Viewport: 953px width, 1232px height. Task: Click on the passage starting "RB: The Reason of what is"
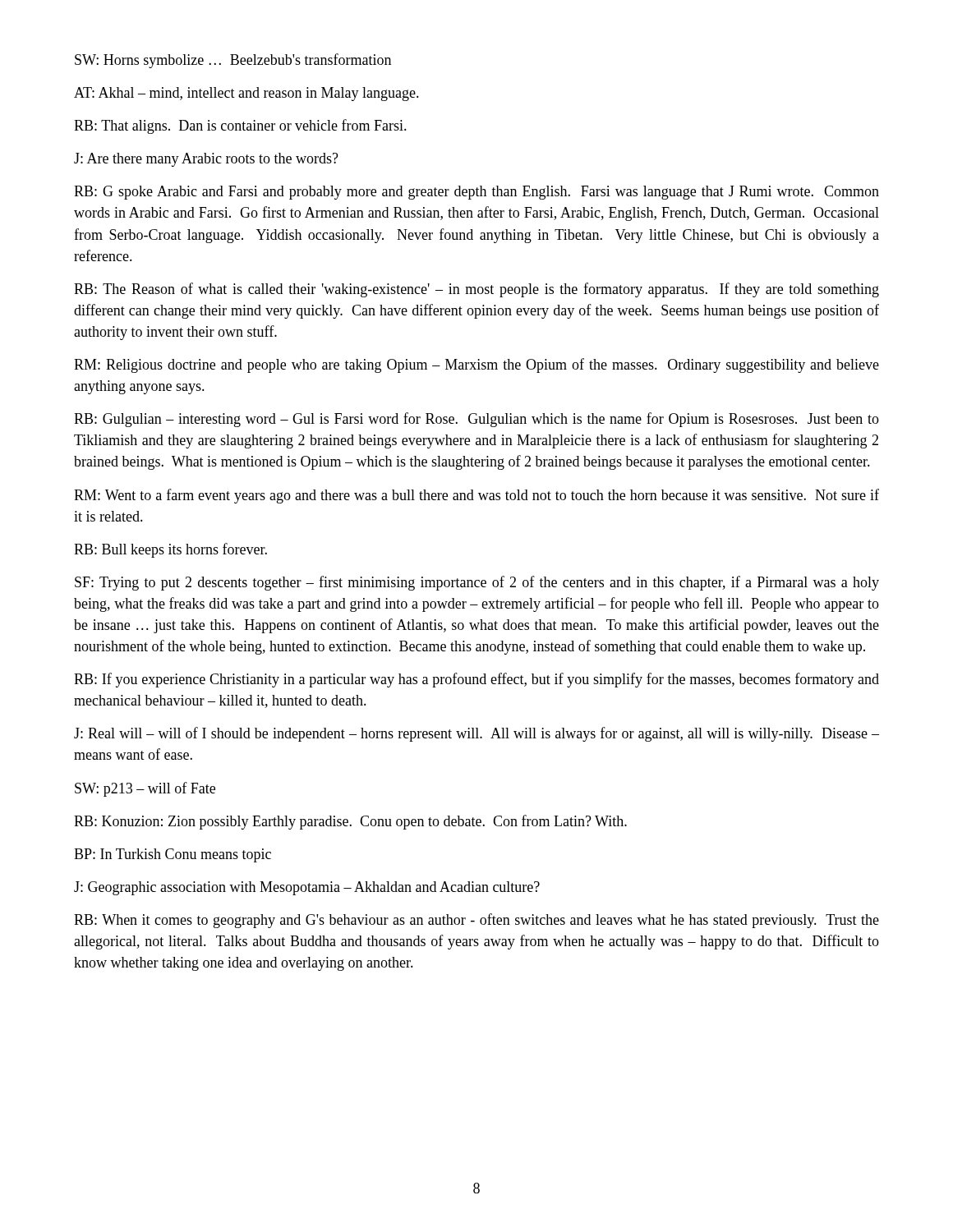tap(476, 310)
